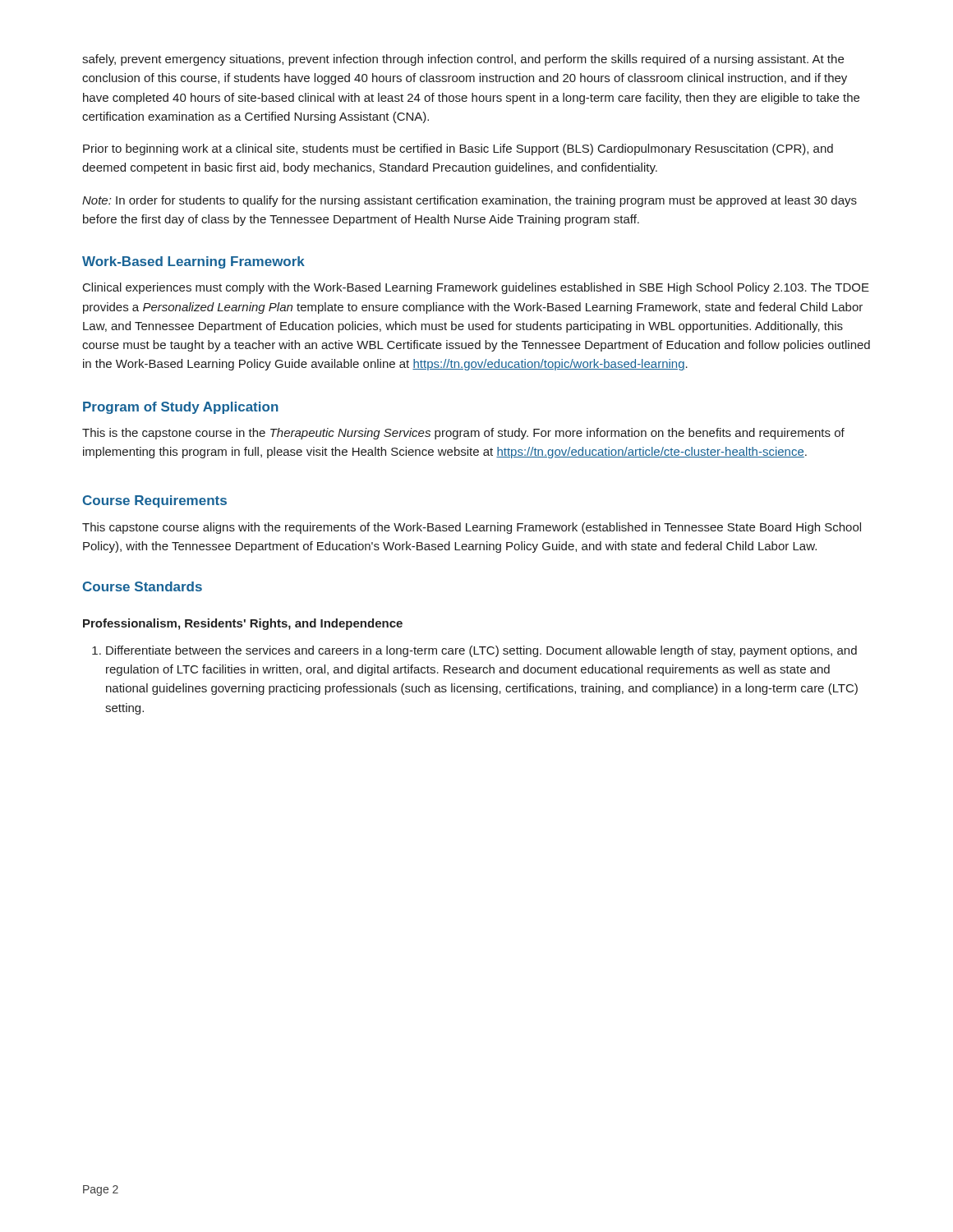953x1232 pixels.
Task: Find the text starting "Prior to beginning work at a clinical site,"
Action: click(476, 158)
